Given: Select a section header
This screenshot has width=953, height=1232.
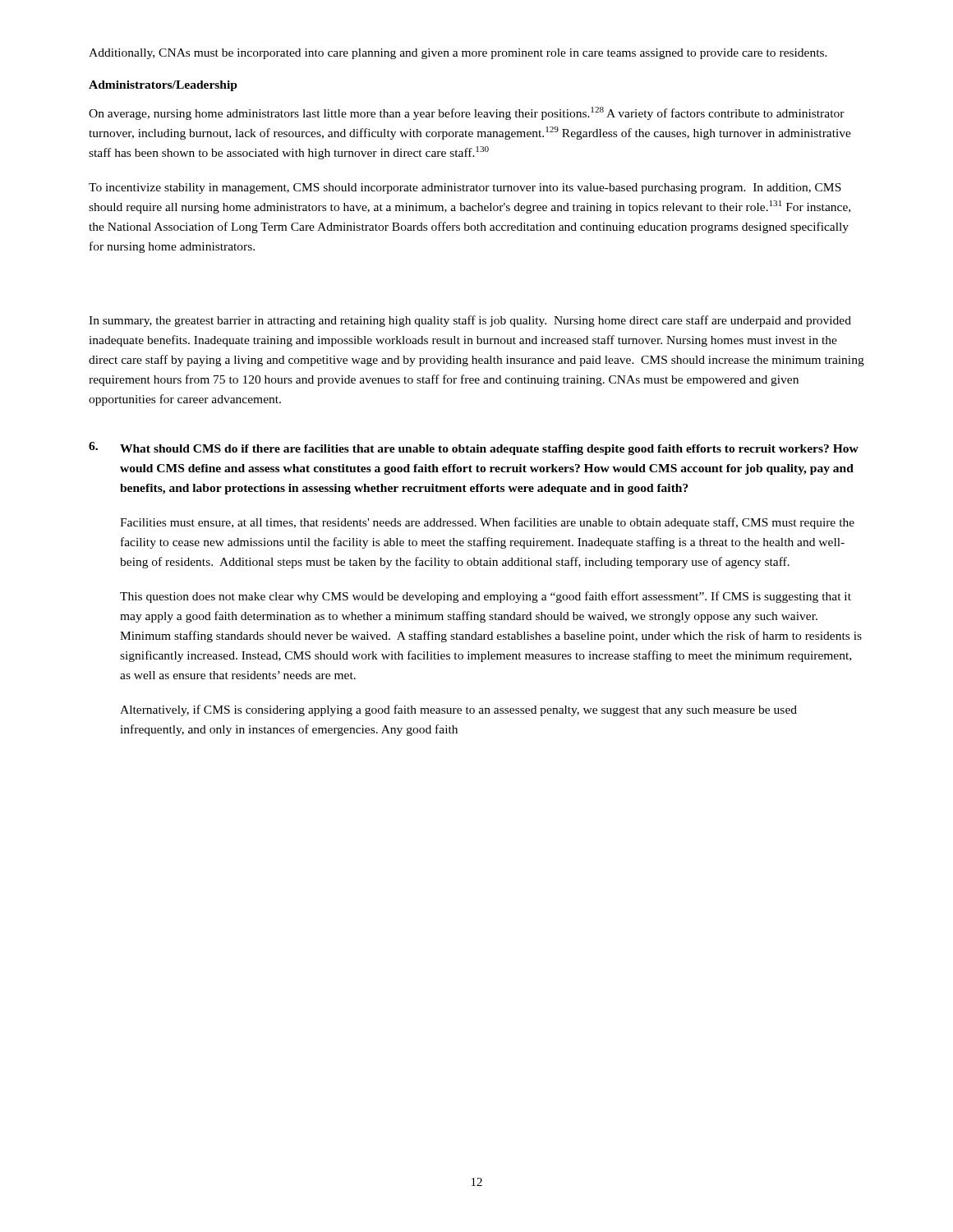Looking at the screenshot, I should (163, 84).
